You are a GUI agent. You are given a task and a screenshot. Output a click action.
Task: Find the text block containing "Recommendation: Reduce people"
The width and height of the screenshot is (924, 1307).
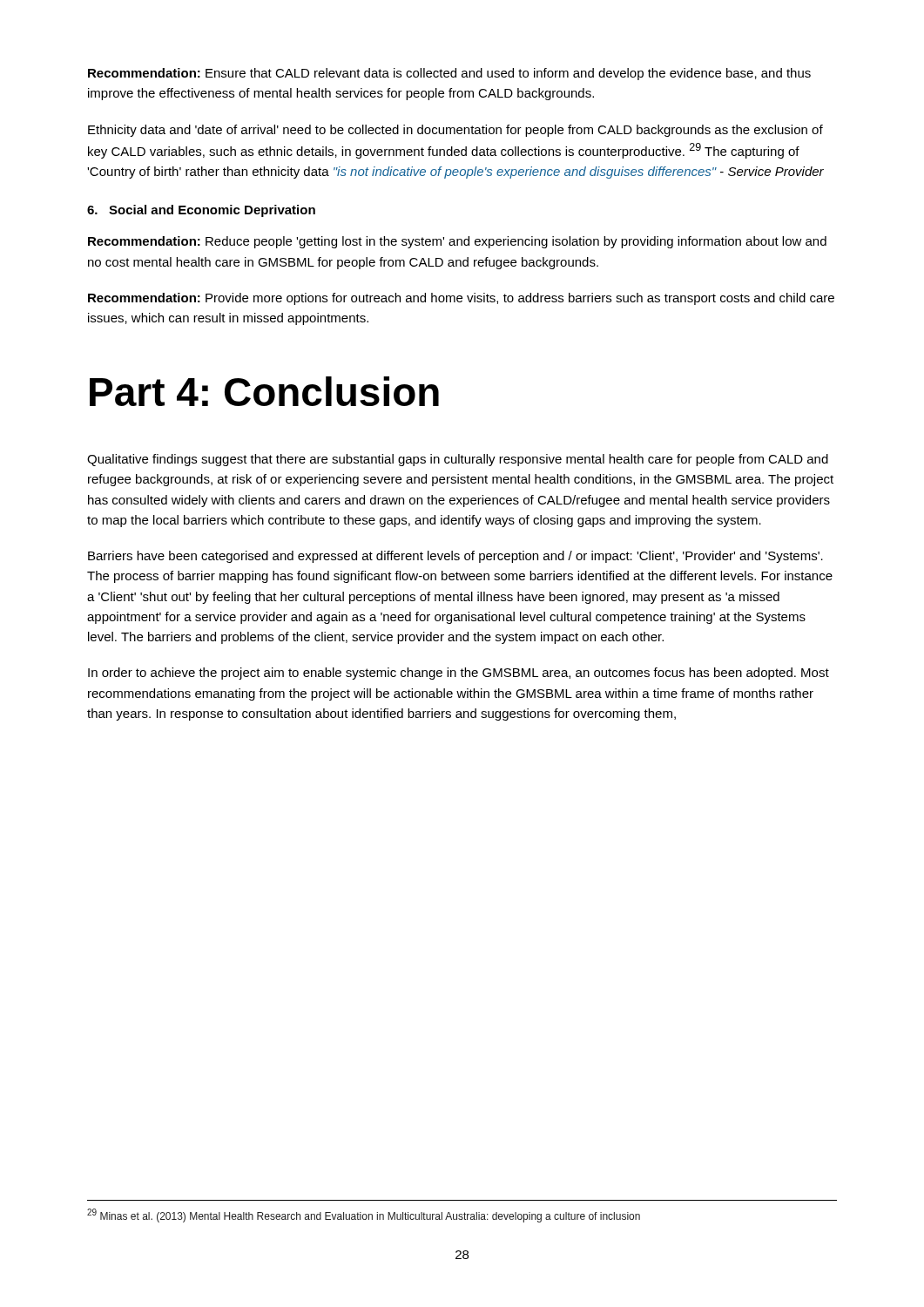pos(457,251)
